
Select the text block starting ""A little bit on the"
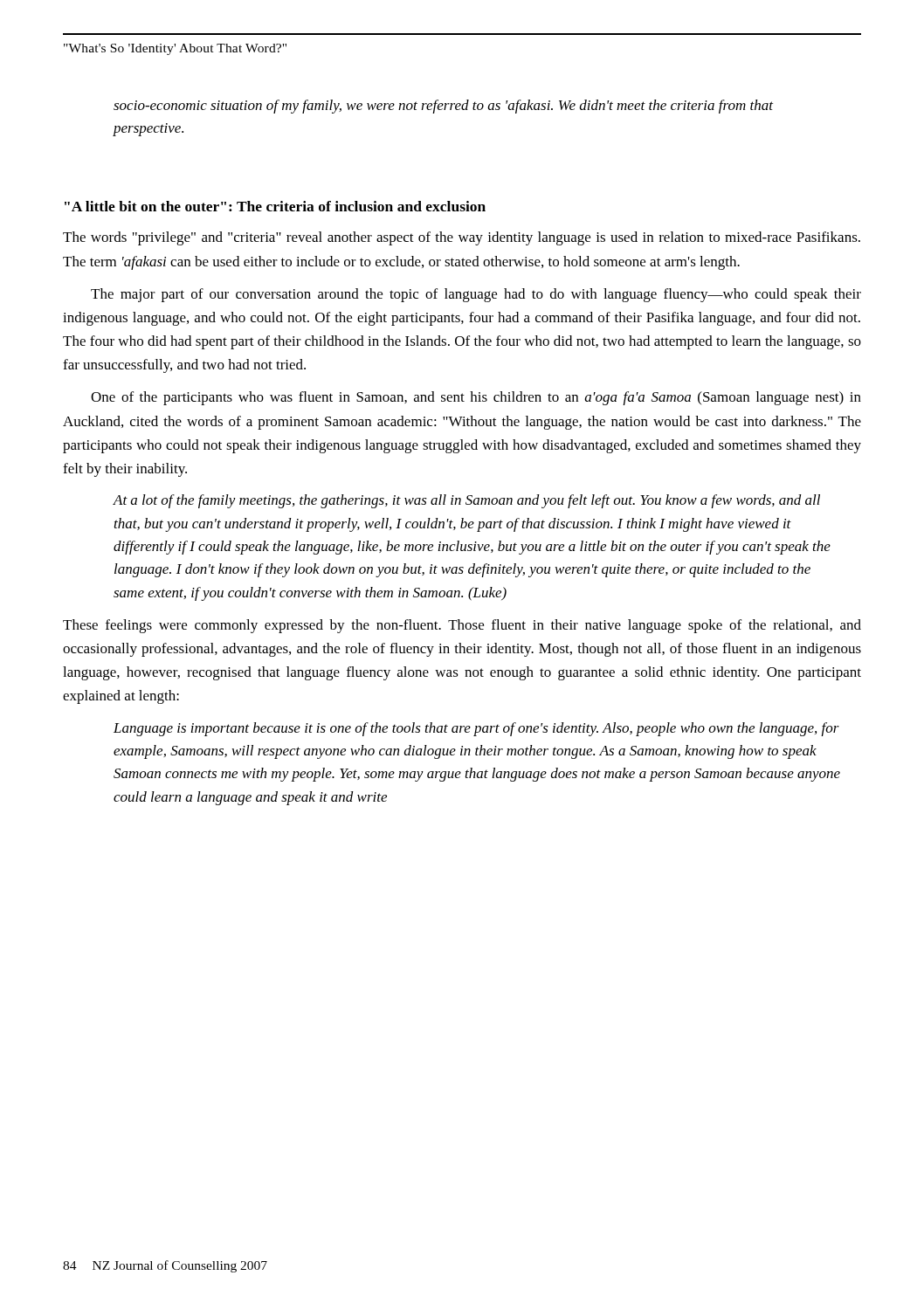pos(274,206)
